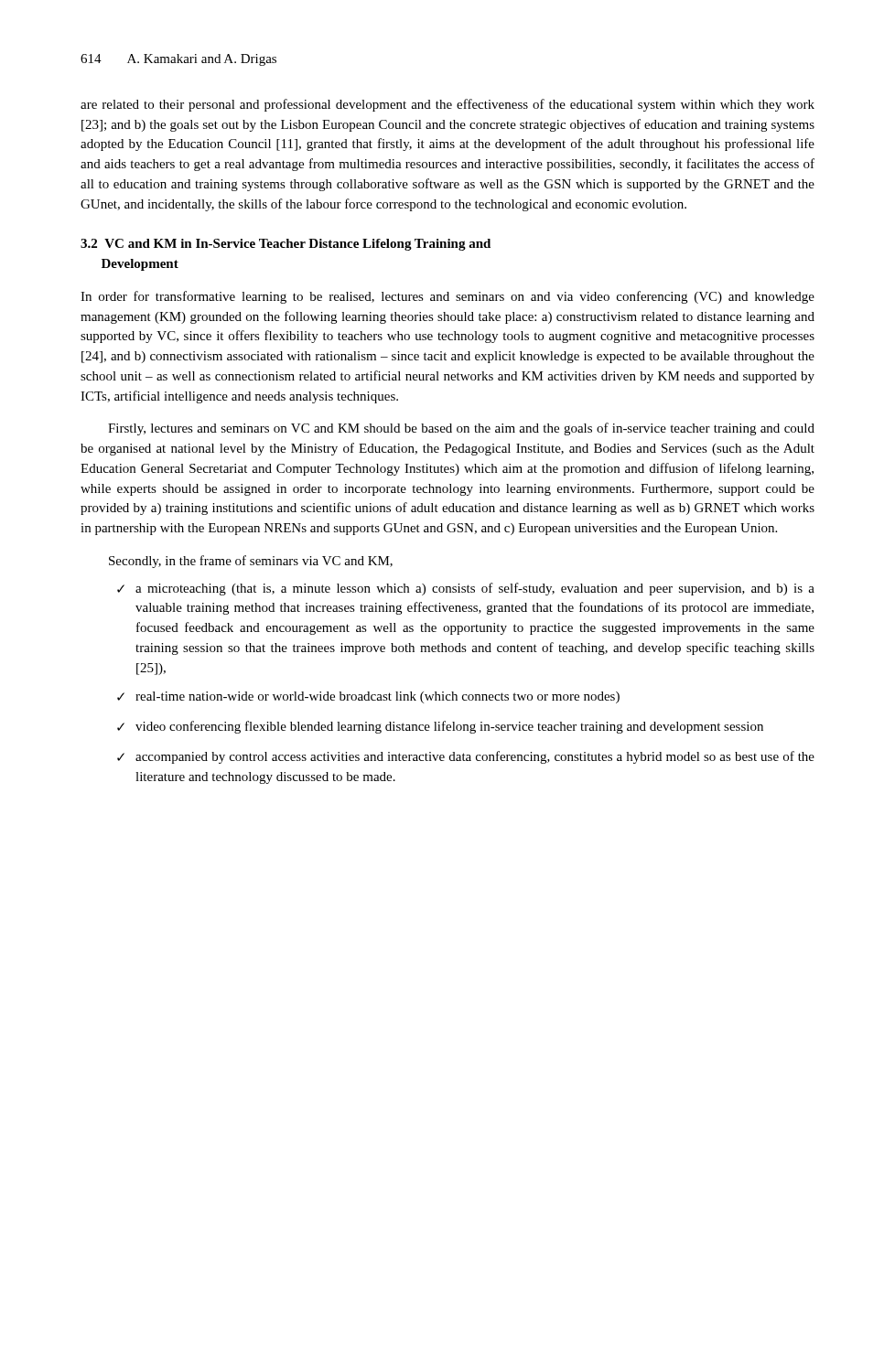
Task: Locate the section header that opens with "3.2 VC and KM in In-Service"
Action: tap(286, 253)
